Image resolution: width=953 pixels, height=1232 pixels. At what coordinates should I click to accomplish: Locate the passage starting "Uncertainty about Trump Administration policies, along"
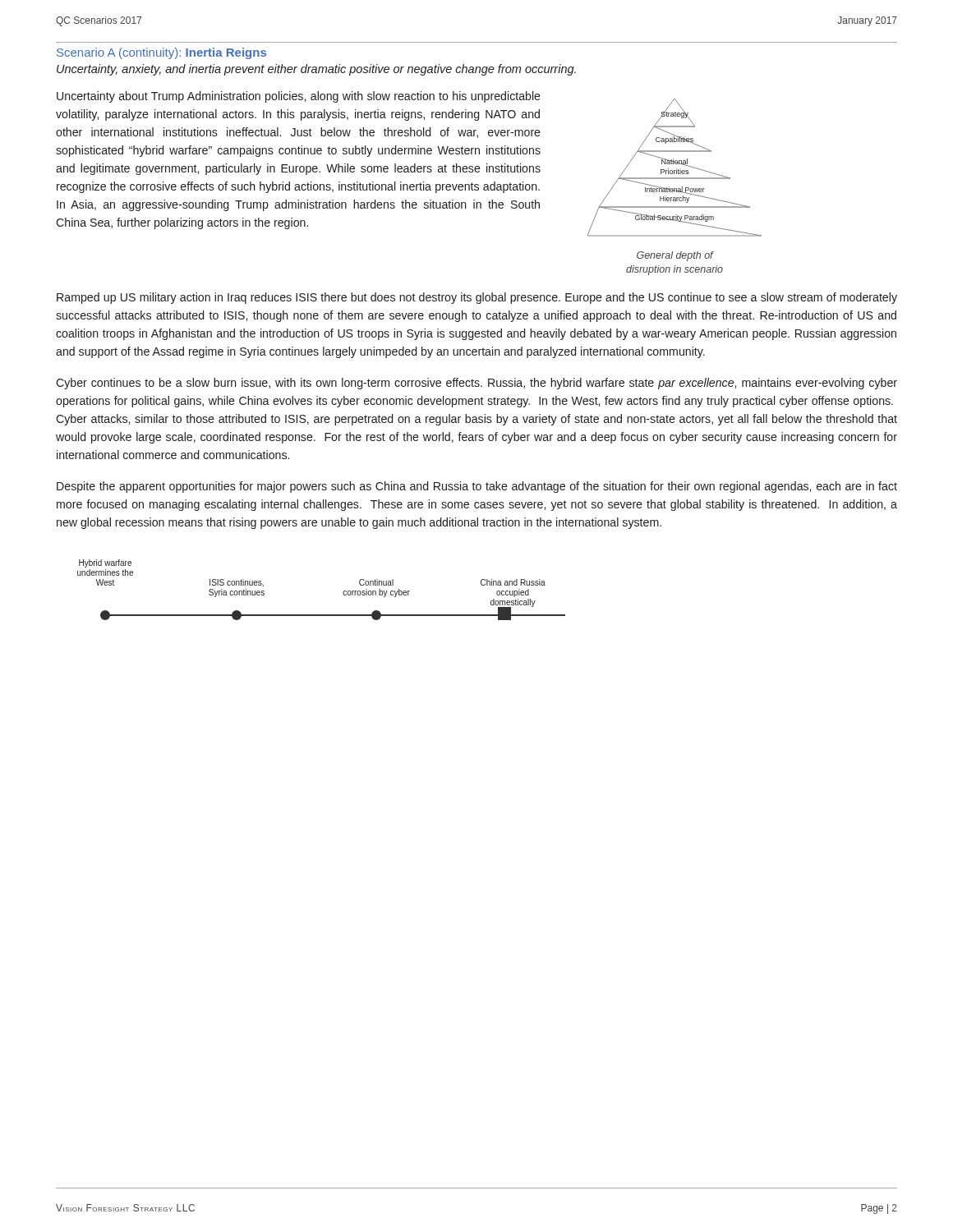click(x=298, y=159)
